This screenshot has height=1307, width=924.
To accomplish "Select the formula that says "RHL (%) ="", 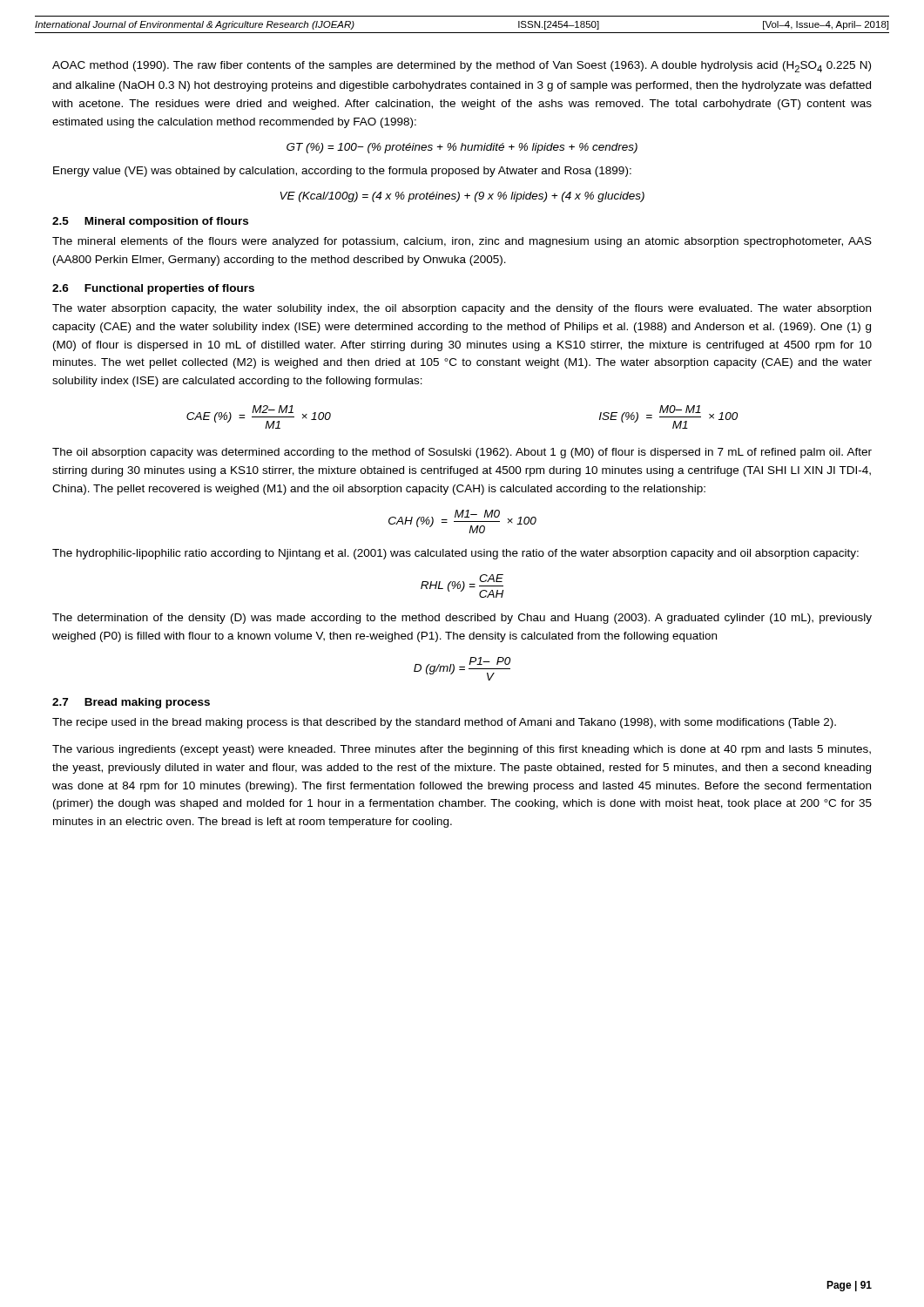I will click(x=462, y=586).
